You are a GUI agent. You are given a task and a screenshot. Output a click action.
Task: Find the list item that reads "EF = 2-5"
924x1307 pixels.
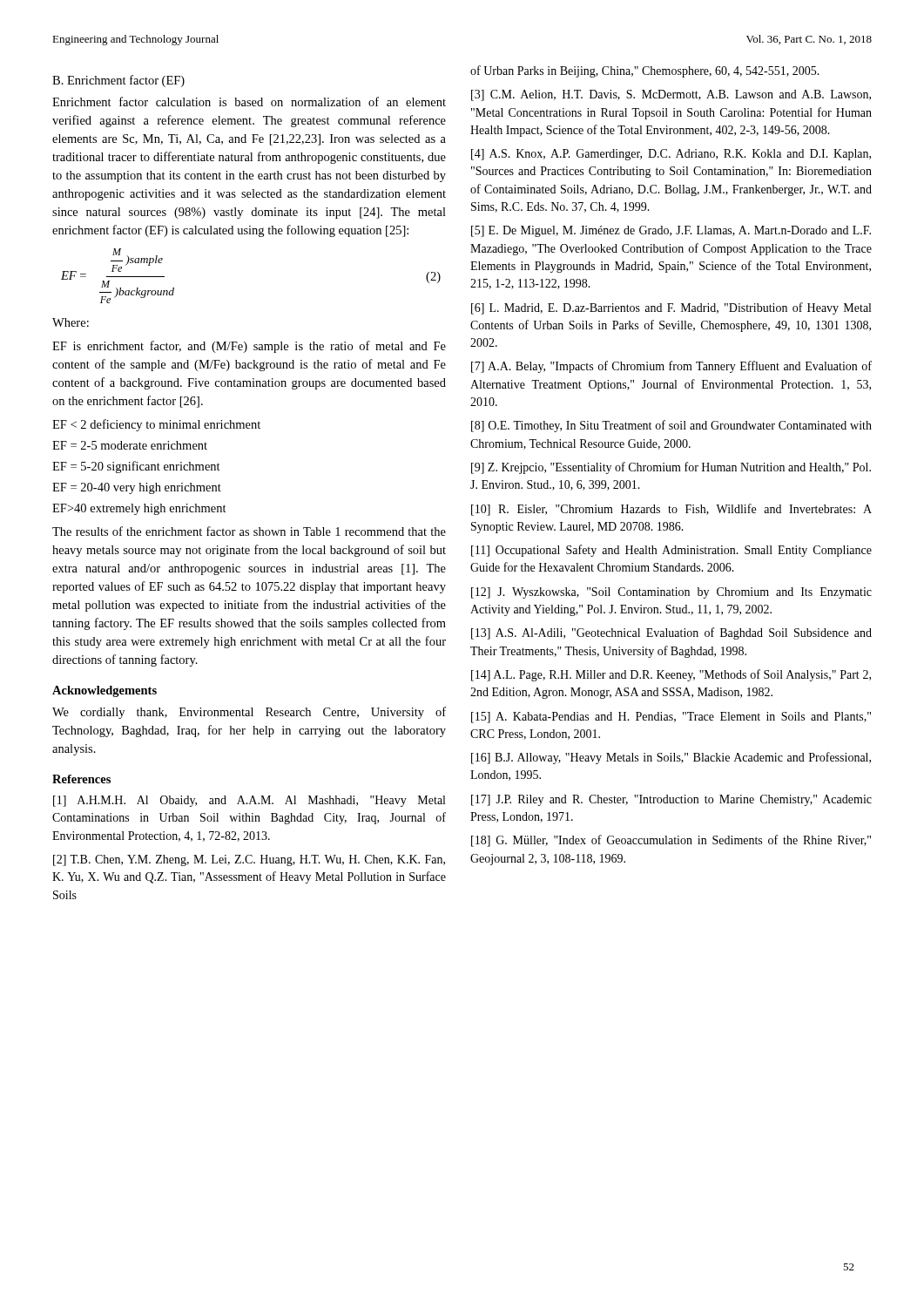pos(130,445)
